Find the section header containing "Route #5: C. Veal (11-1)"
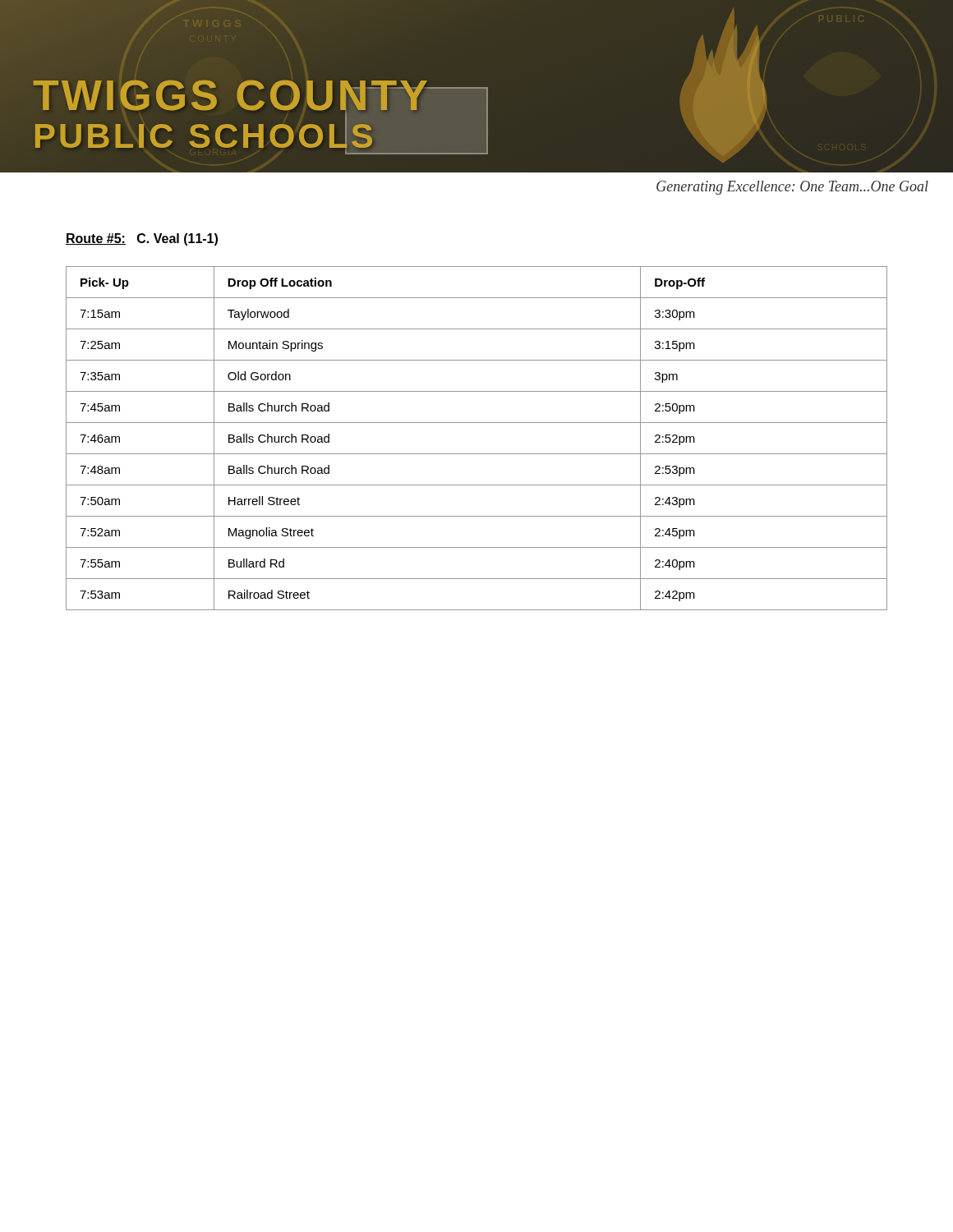Viewport: 953px width, 1232px height. [142, 239]
